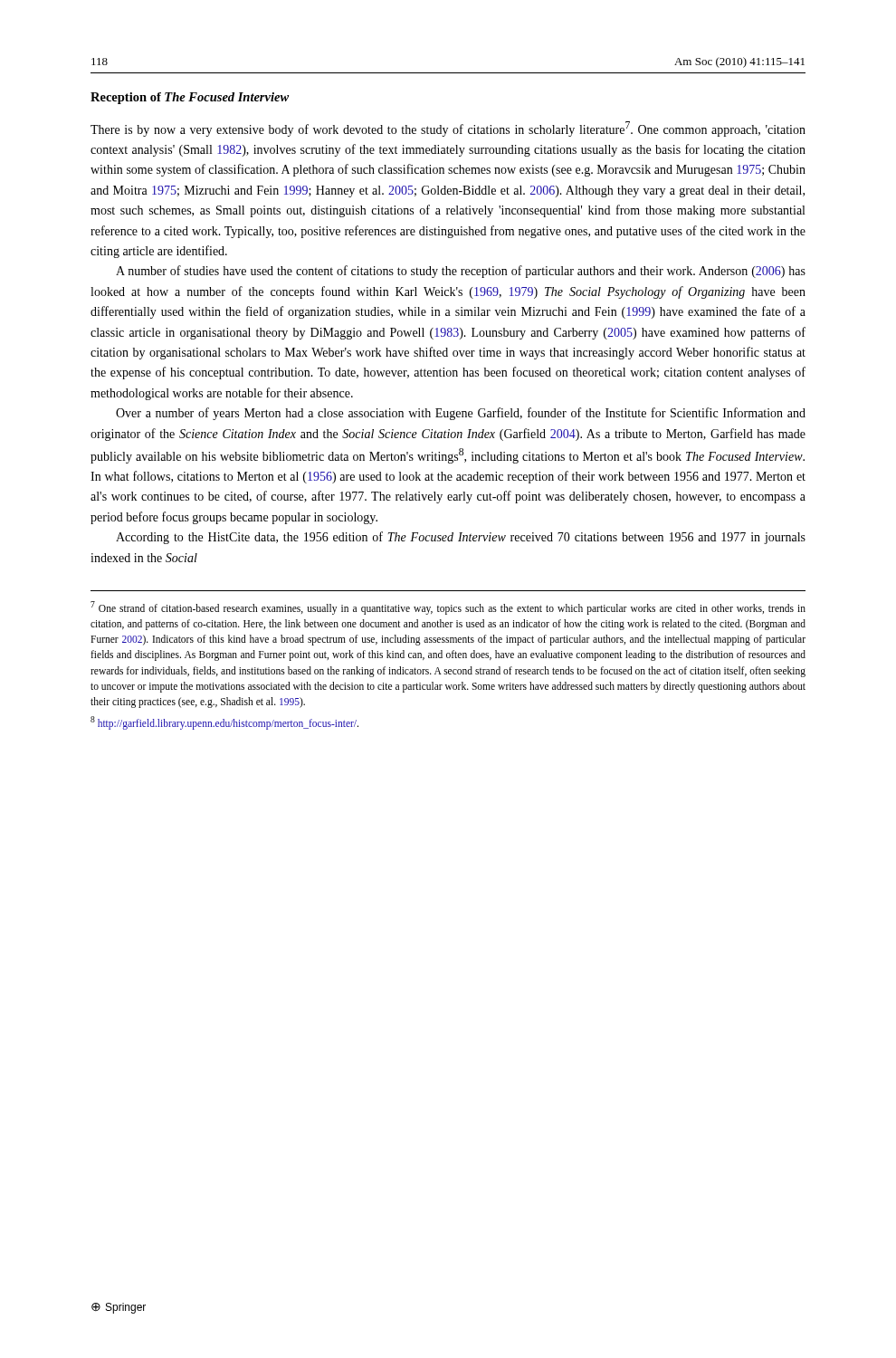
Task: Find the section header
Action: [x=190, y=97]
